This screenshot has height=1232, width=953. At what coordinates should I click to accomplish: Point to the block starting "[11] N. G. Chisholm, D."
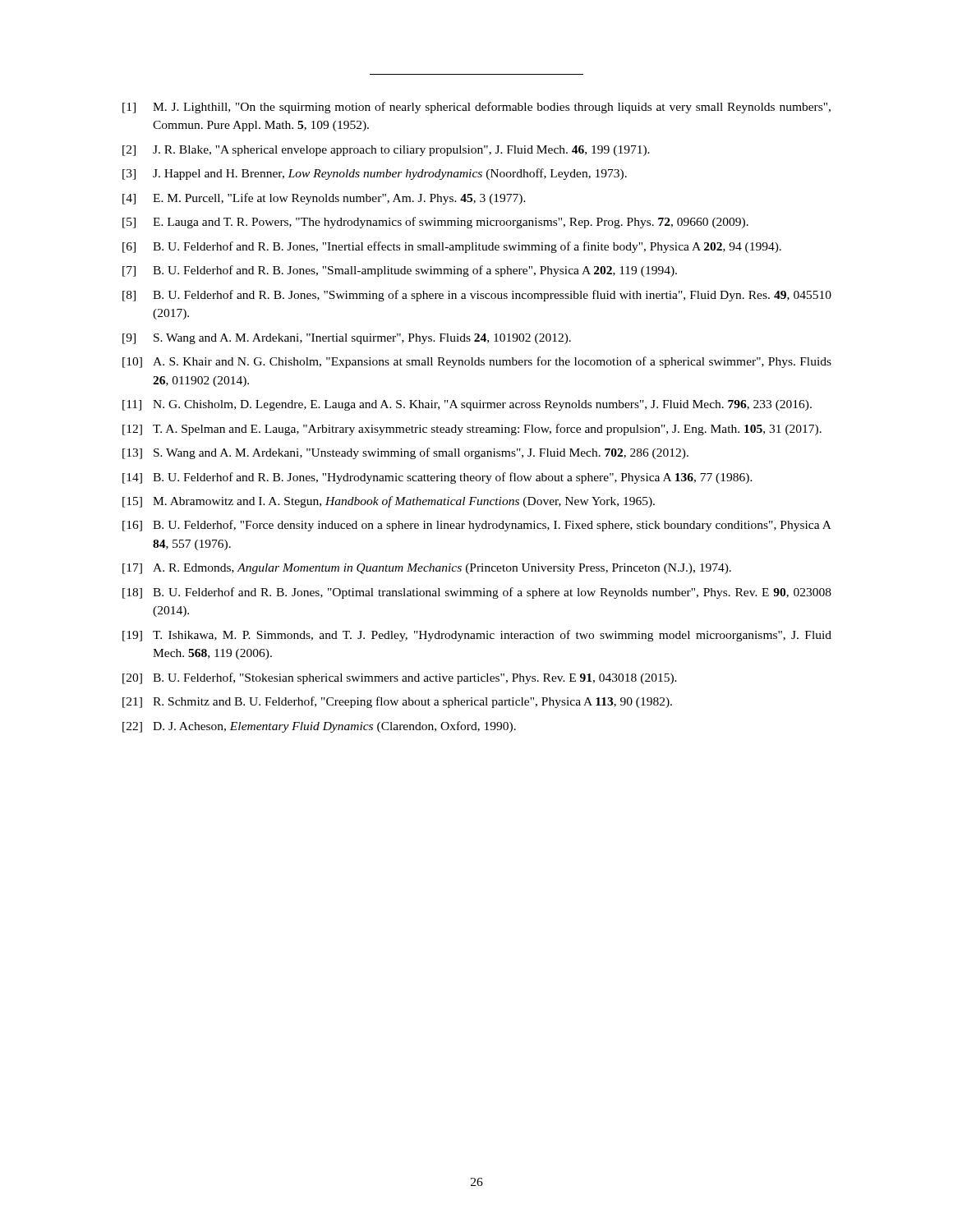tap(476, 404)
